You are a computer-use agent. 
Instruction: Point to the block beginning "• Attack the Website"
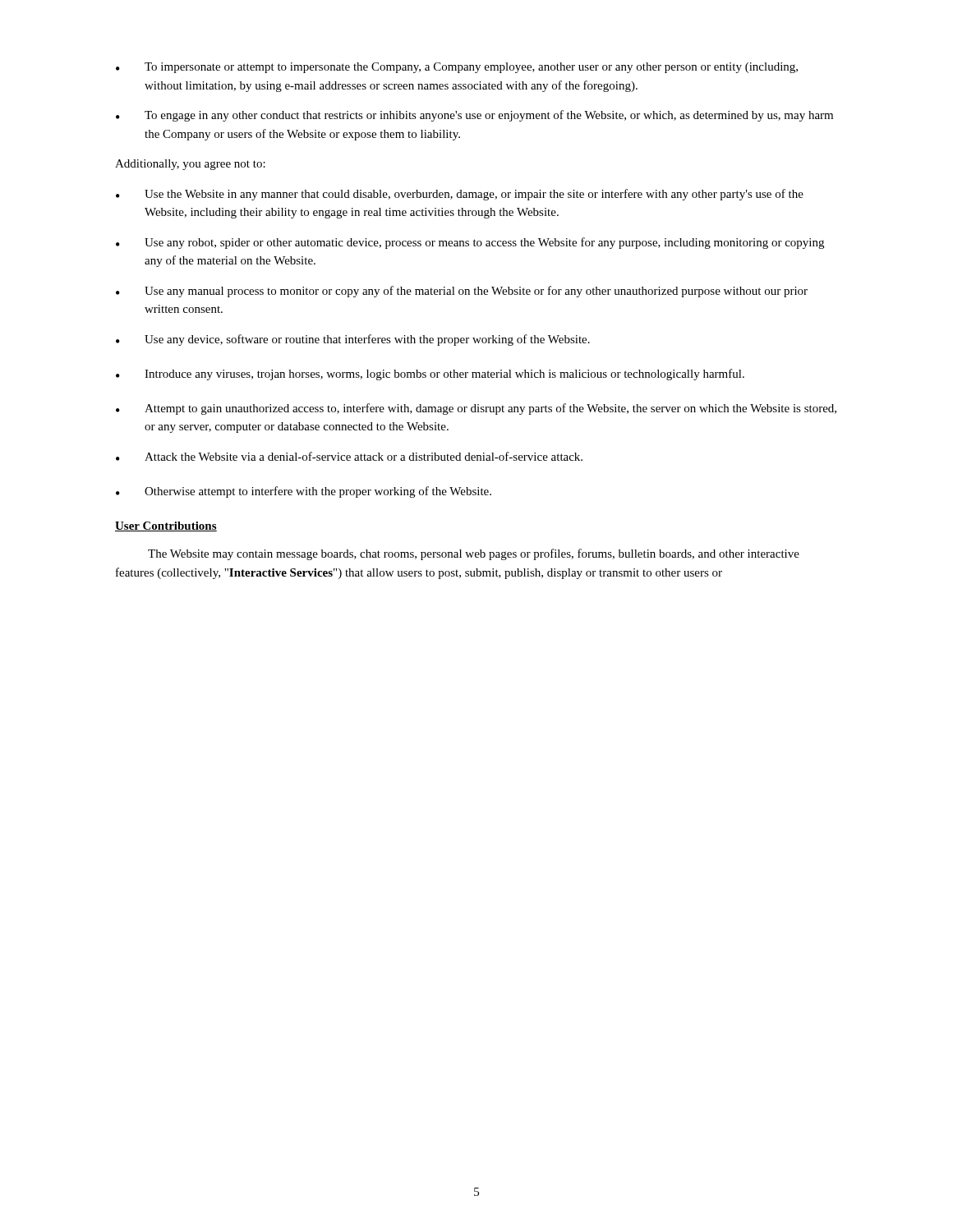(x=476, y=459)
